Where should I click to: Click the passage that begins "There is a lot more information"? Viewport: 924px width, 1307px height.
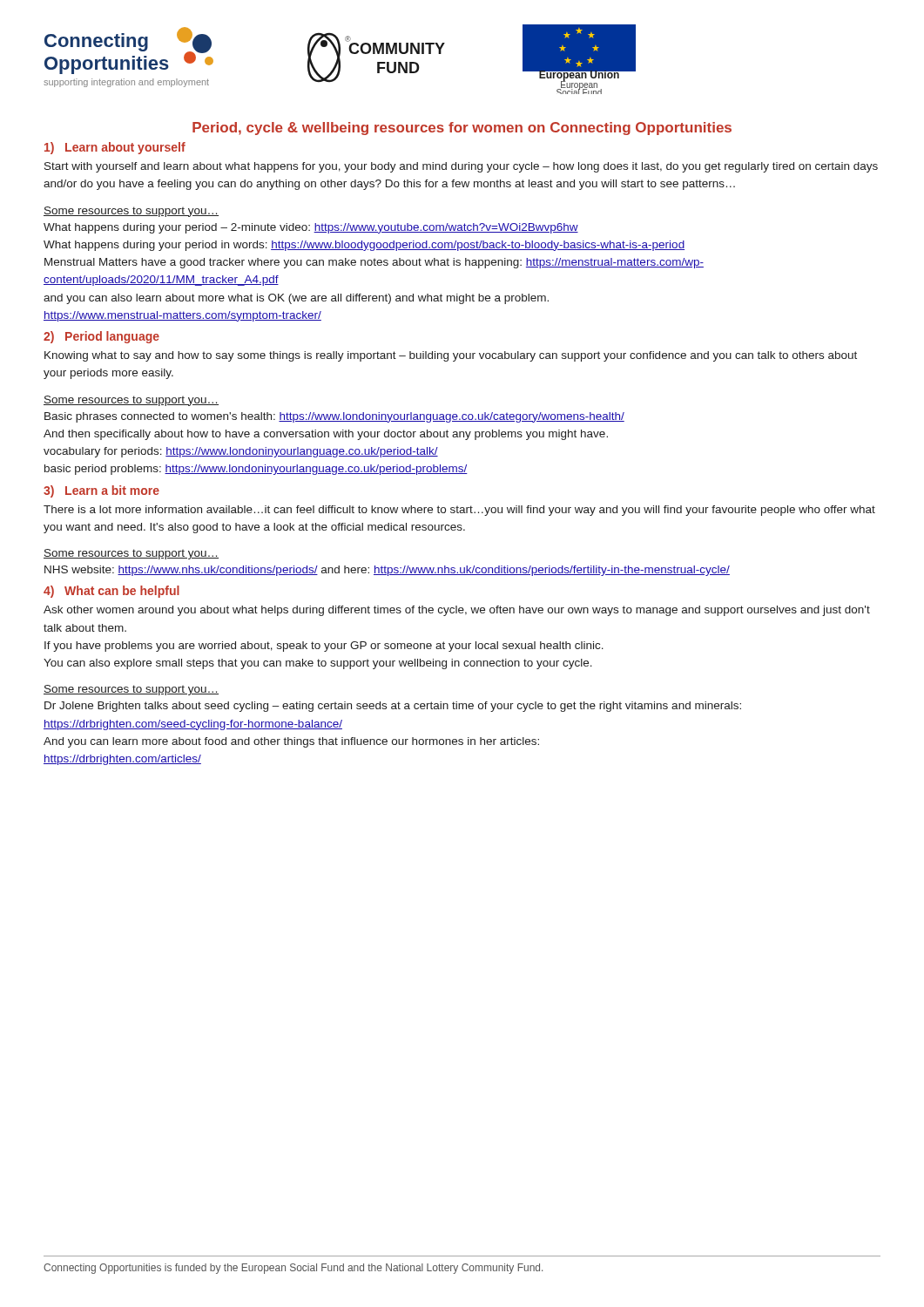(x=459, y=518)
